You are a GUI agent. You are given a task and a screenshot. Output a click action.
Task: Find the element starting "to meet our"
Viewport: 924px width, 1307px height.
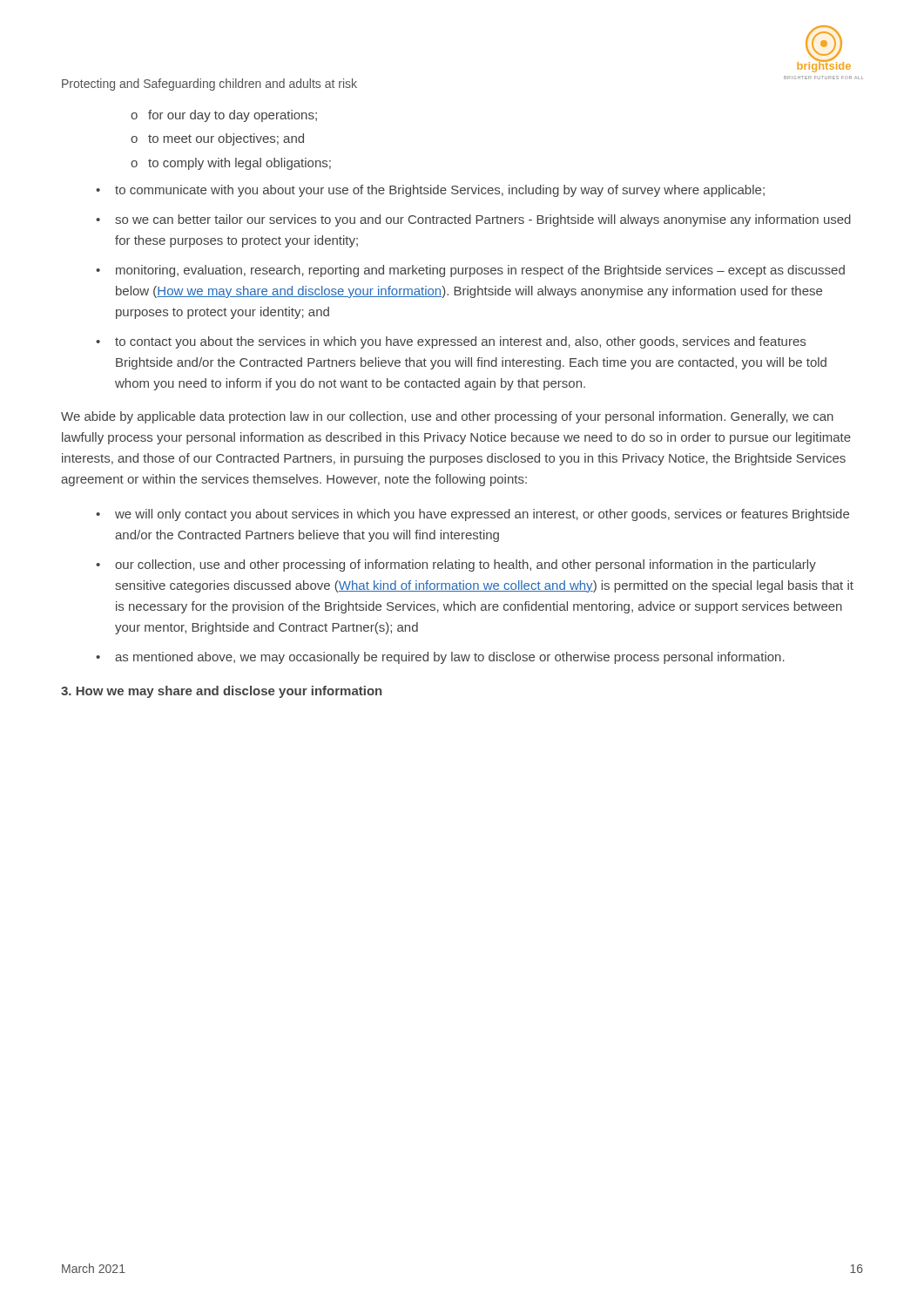(x=226, y=138)
